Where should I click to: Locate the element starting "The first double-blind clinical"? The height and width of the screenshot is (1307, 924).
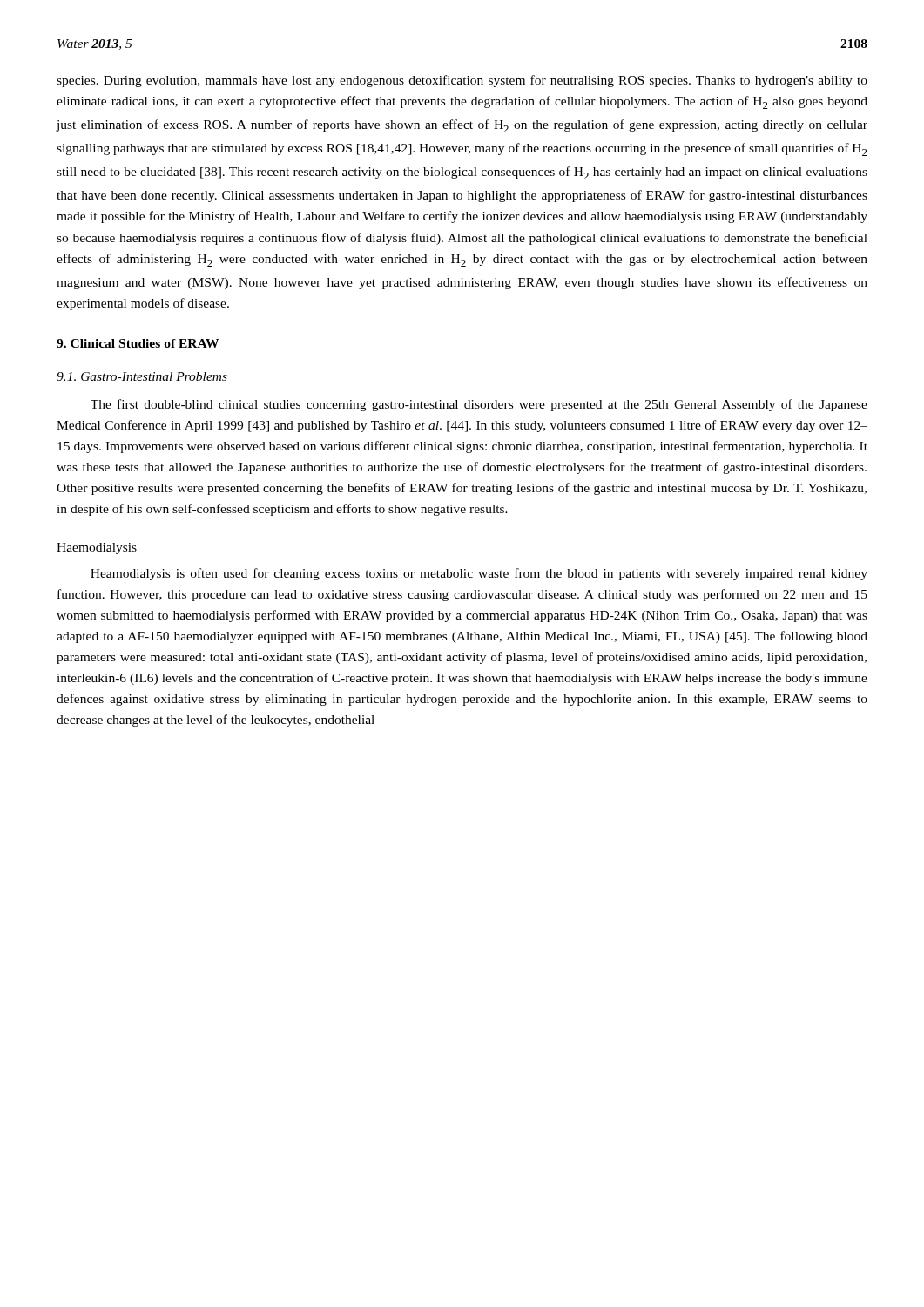click(462, 456)
